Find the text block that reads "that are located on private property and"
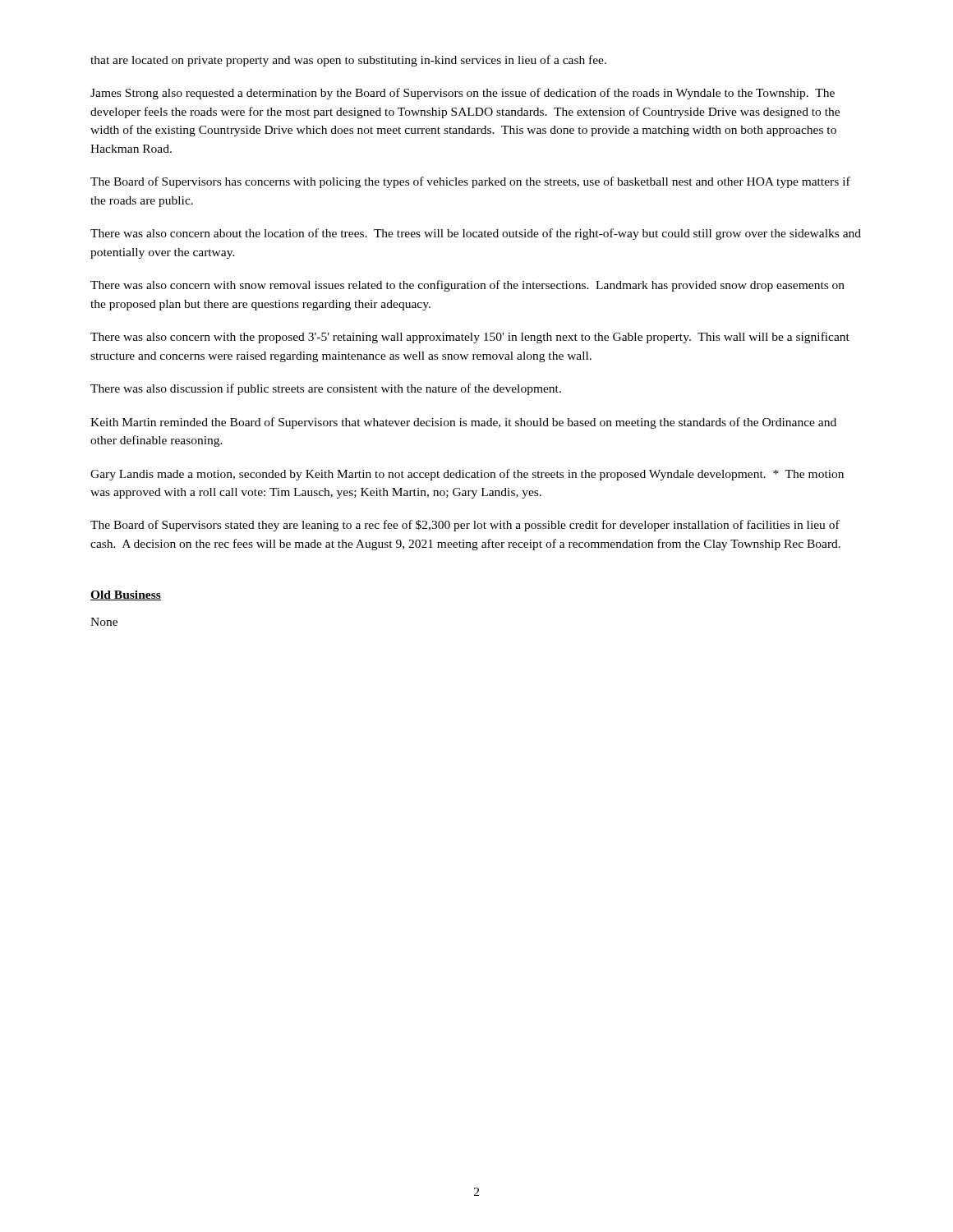Viewport: 953px width, 1232px height. pos(349,60)
